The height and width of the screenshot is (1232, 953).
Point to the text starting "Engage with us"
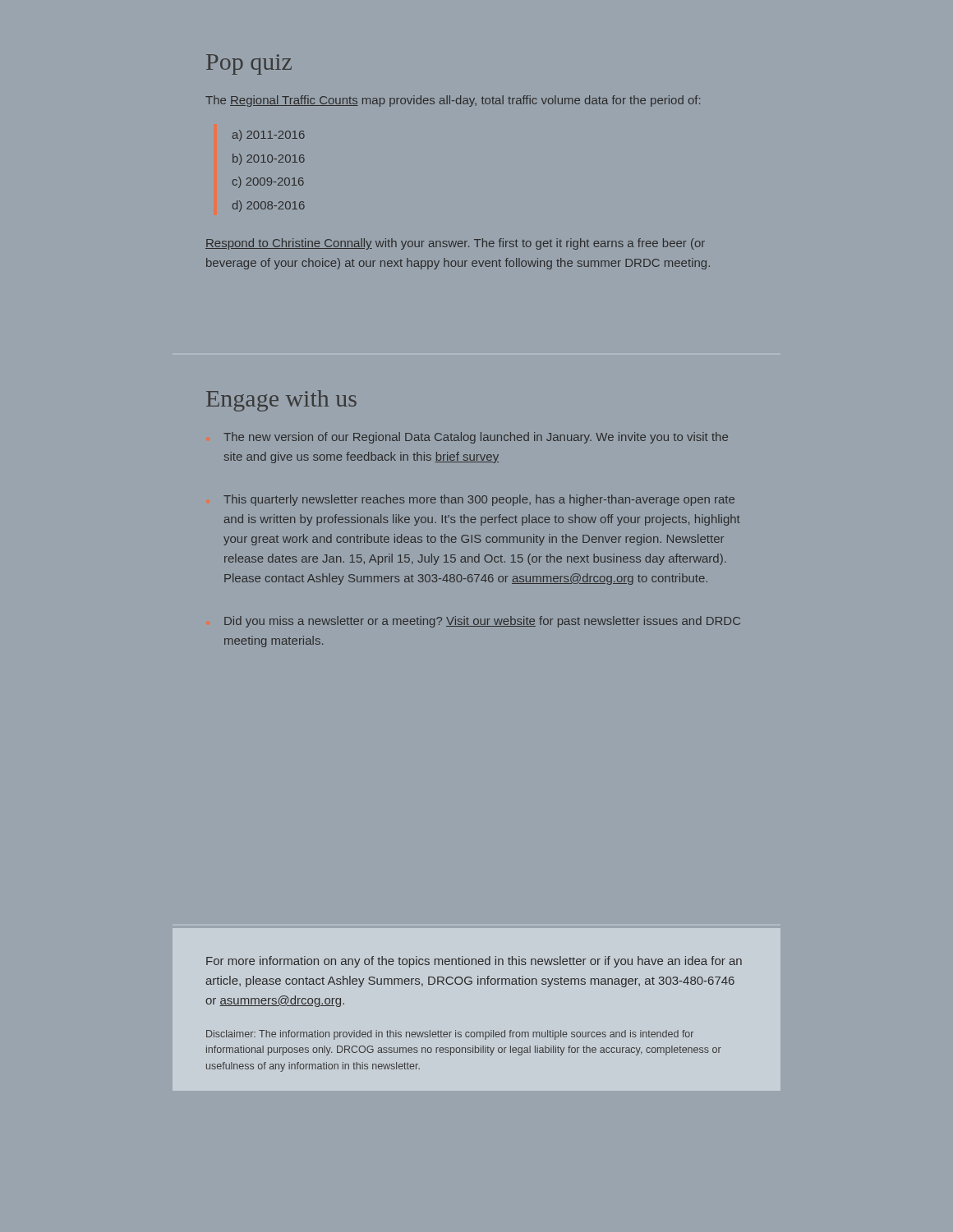click(x=281, y=401)
